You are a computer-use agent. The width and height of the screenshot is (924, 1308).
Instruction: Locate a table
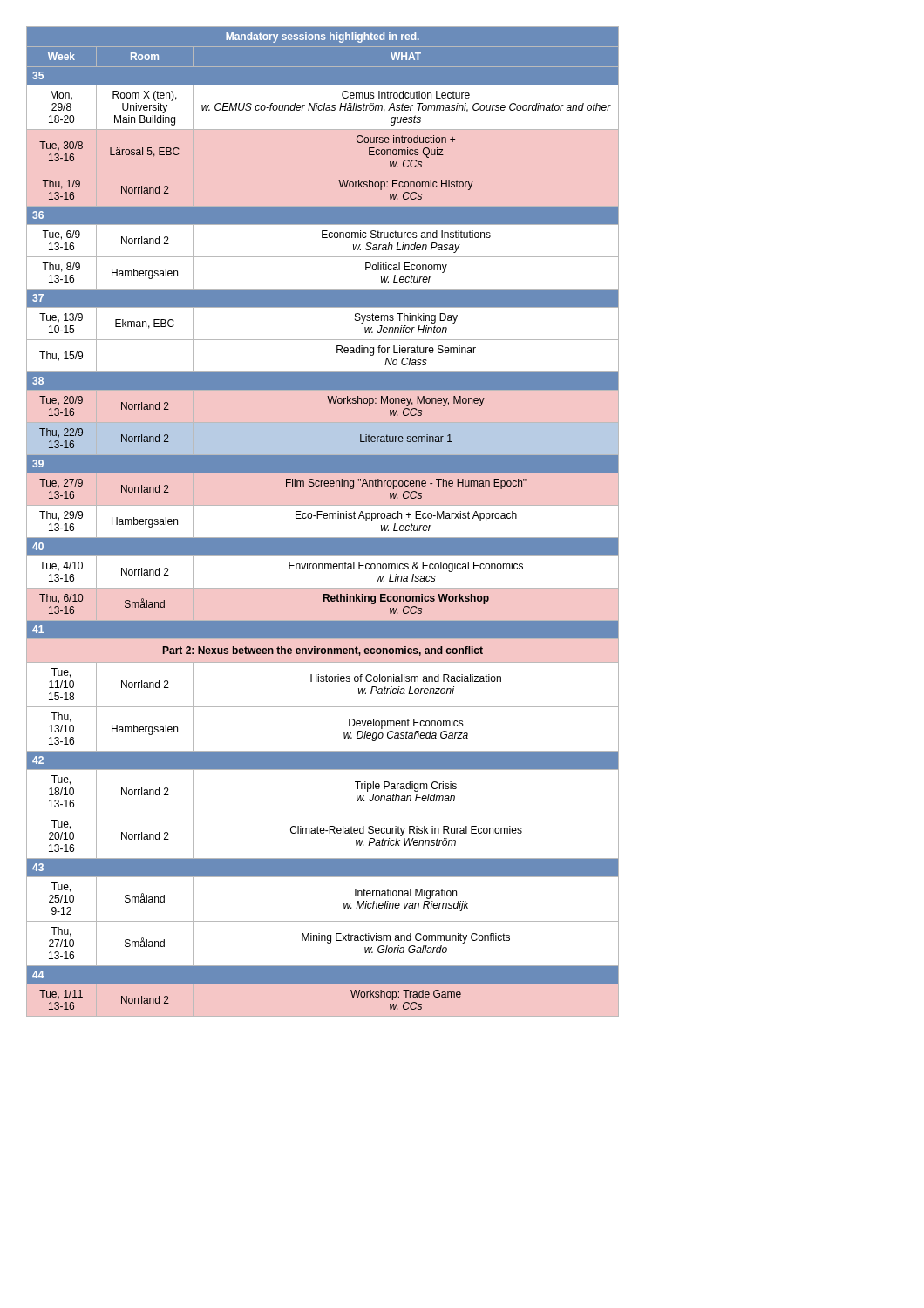[323, 521]
